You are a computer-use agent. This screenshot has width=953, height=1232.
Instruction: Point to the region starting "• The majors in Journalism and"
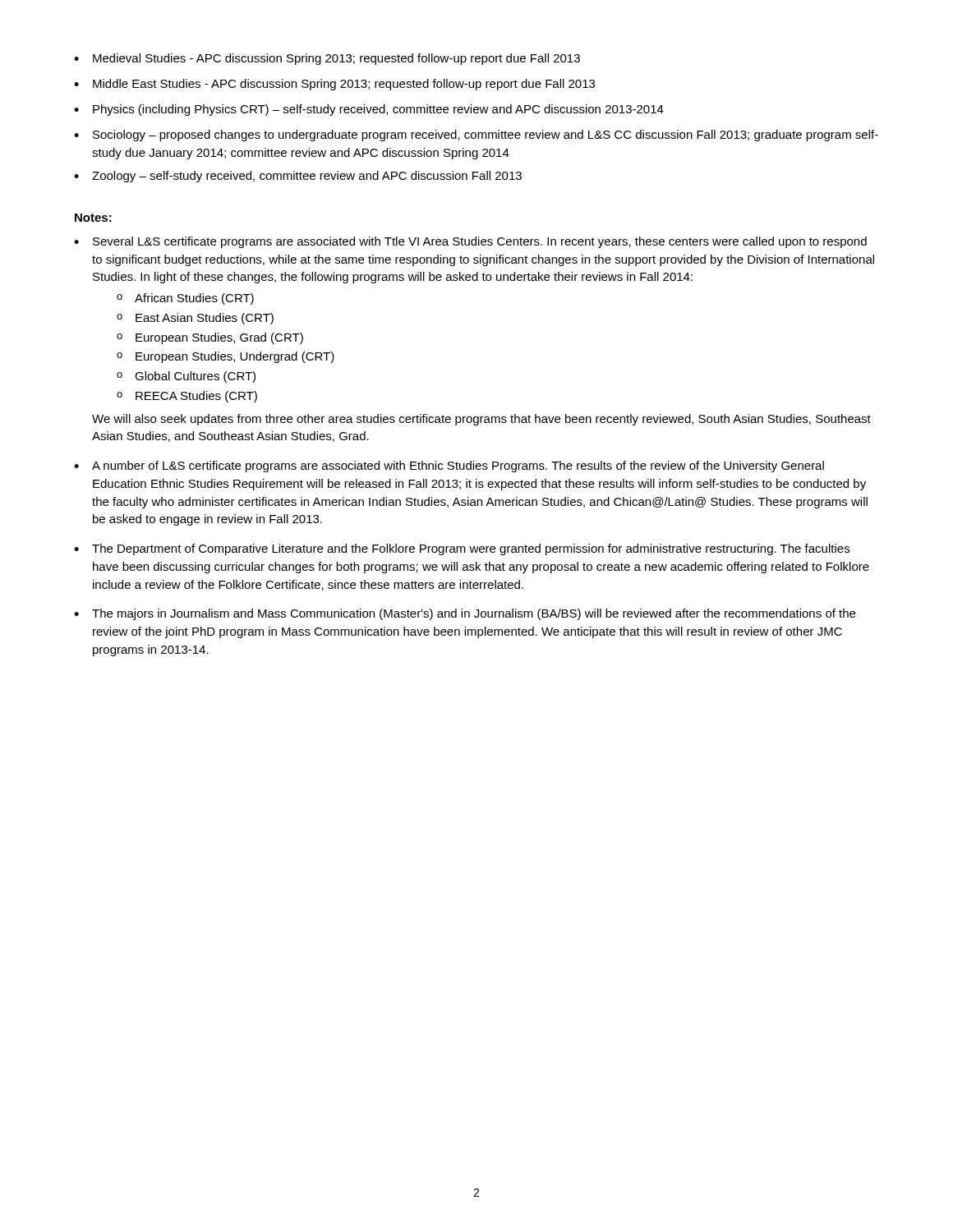(x=476, y=632)
